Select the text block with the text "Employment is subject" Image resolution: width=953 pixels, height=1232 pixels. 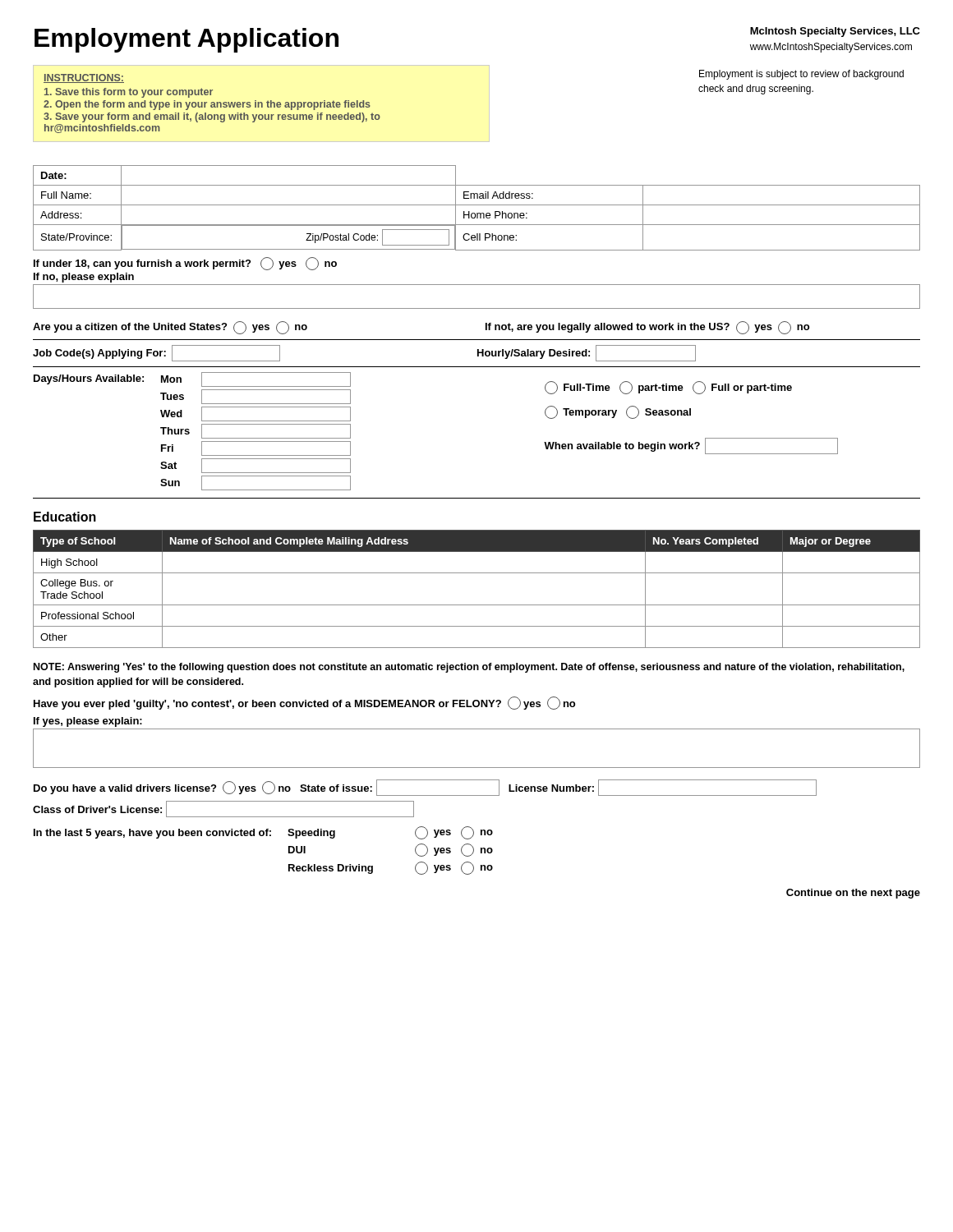[x=801, y=81]
